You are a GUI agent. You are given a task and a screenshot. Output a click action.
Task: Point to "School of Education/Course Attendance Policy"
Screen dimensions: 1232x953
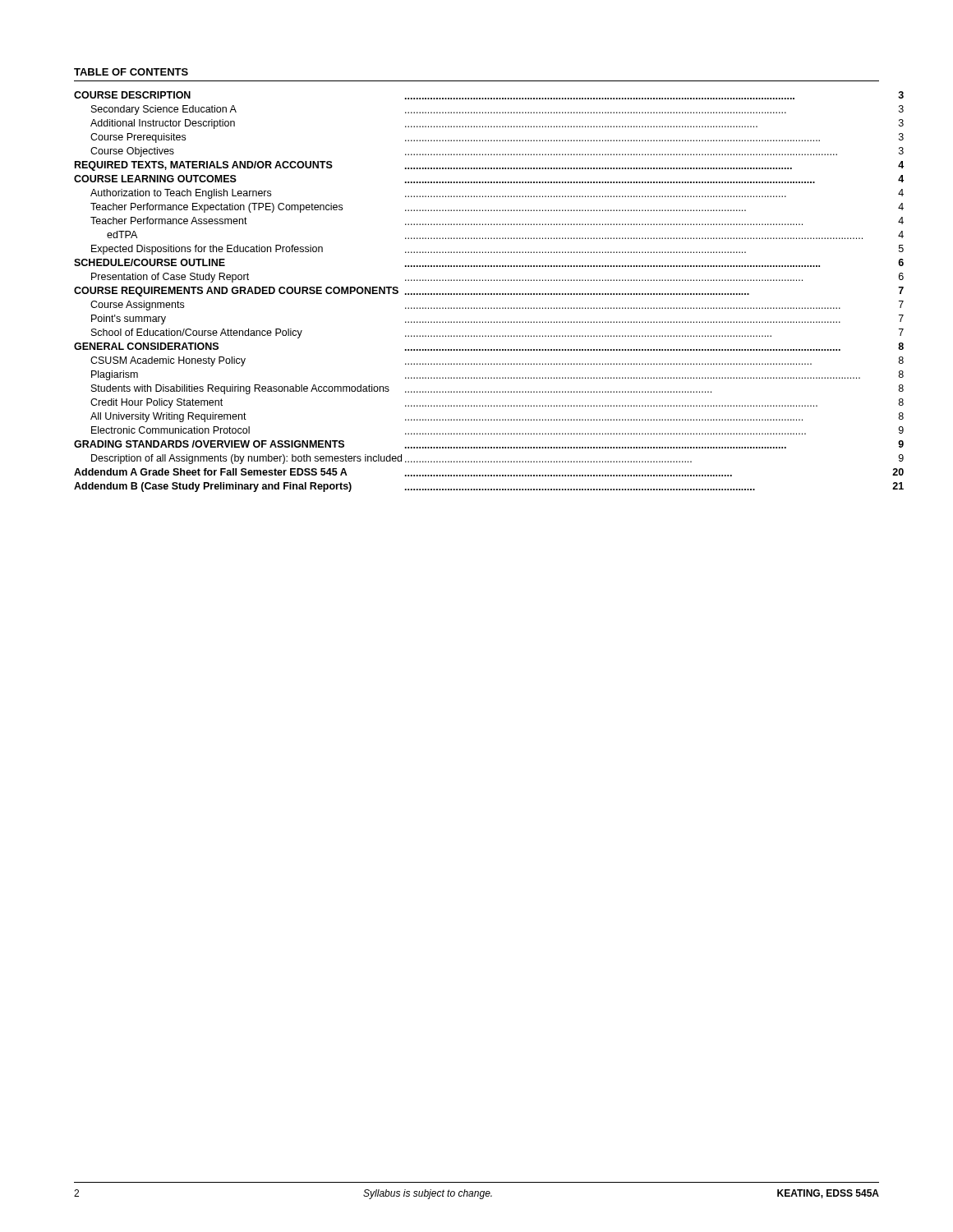[x=489, y=332]
